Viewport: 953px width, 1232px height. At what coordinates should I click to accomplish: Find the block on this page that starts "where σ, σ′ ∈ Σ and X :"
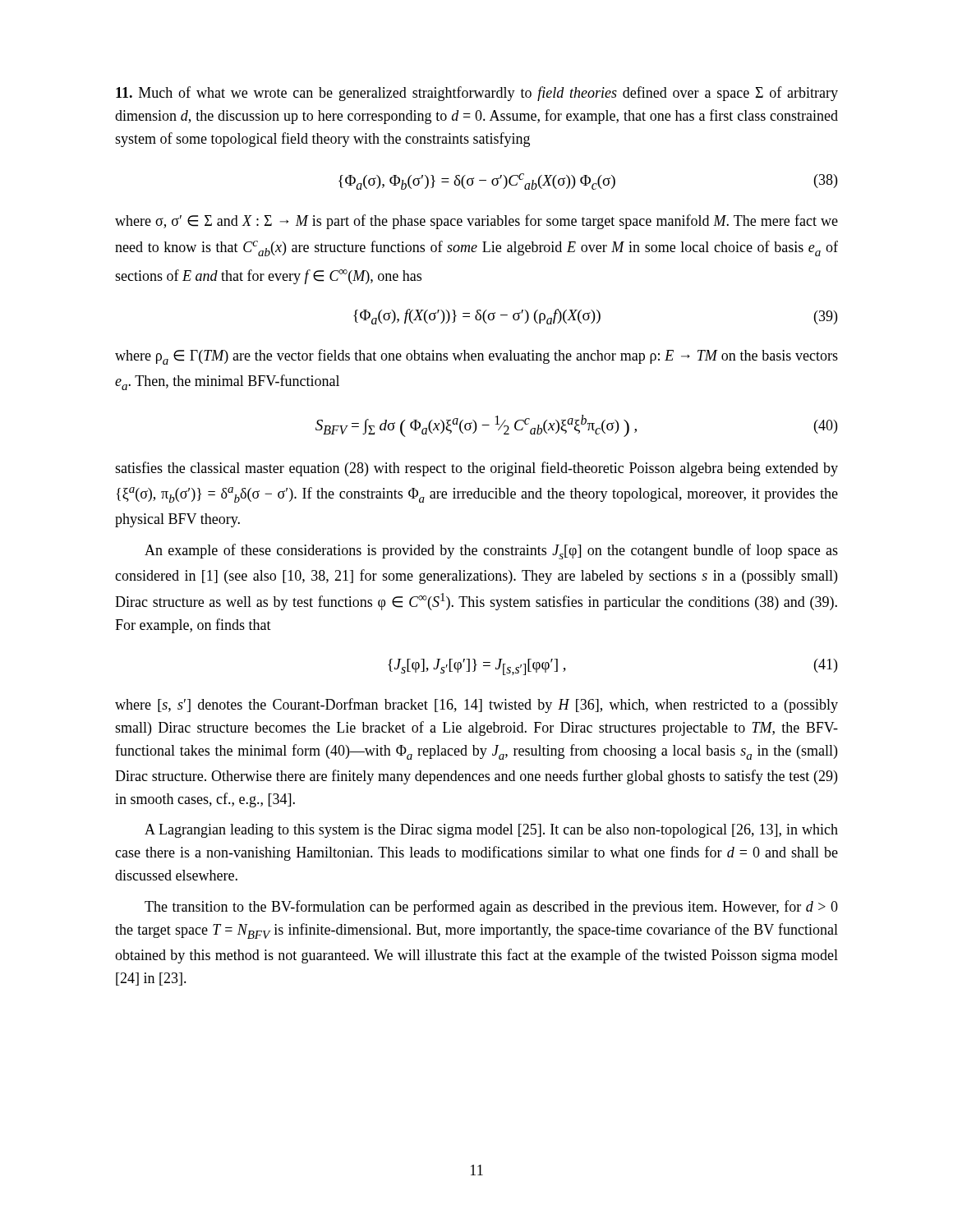476,249
